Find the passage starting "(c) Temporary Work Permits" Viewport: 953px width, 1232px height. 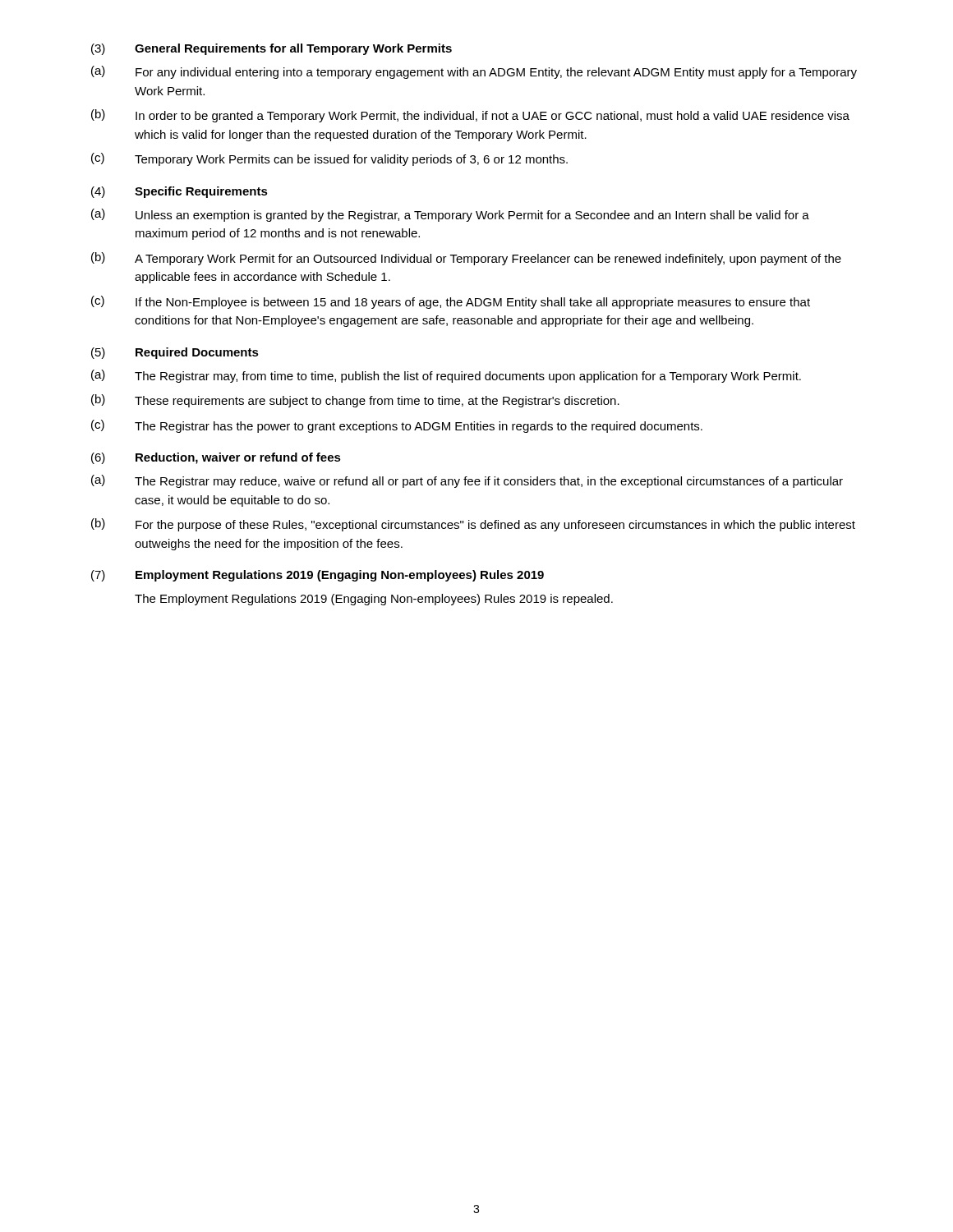tap(476, 160)
